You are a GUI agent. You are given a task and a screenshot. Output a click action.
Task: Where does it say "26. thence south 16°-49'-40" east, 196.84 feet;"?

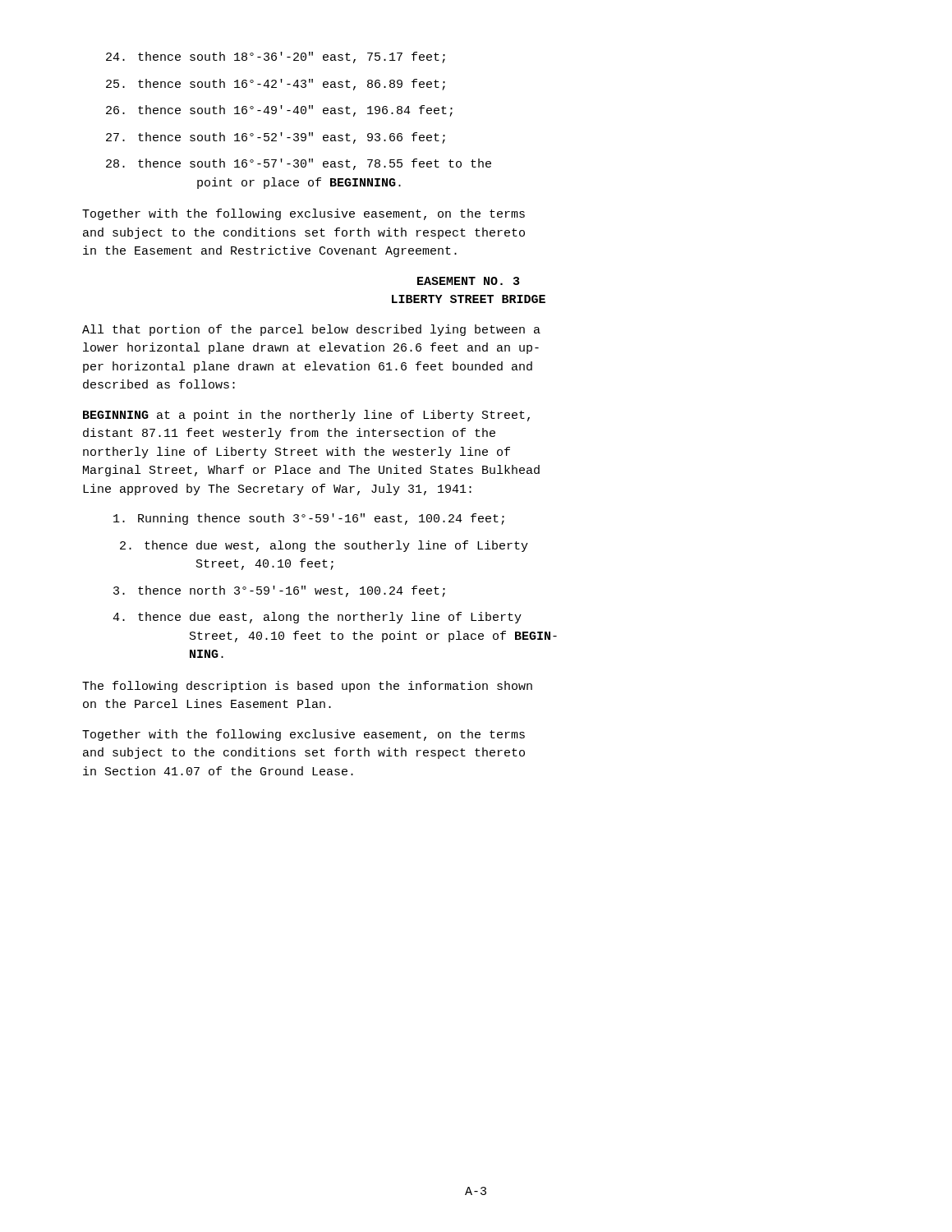[279, 111]
